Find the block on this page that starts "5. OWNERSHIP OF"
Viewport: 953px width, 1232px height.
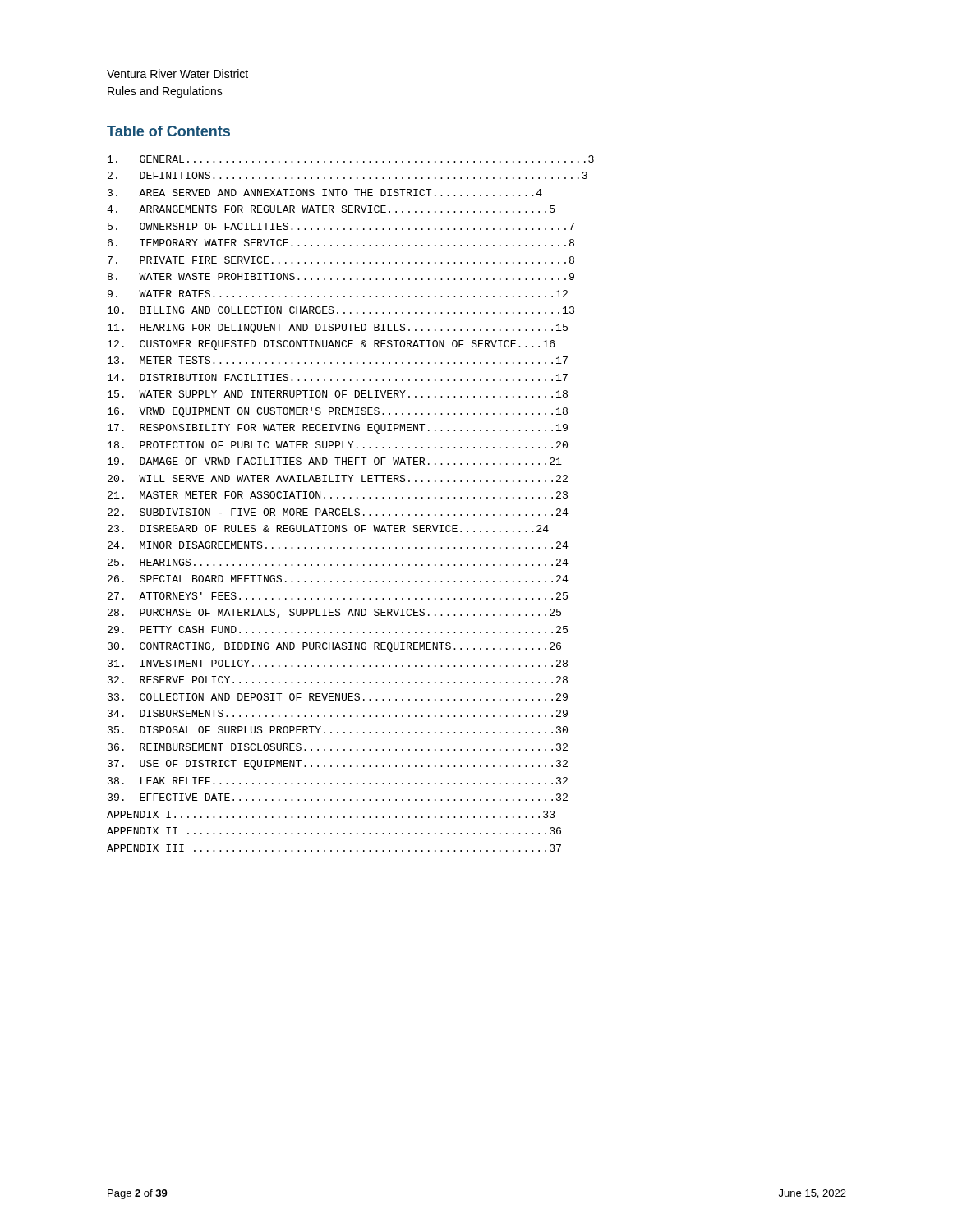click(x=341, y=227)
